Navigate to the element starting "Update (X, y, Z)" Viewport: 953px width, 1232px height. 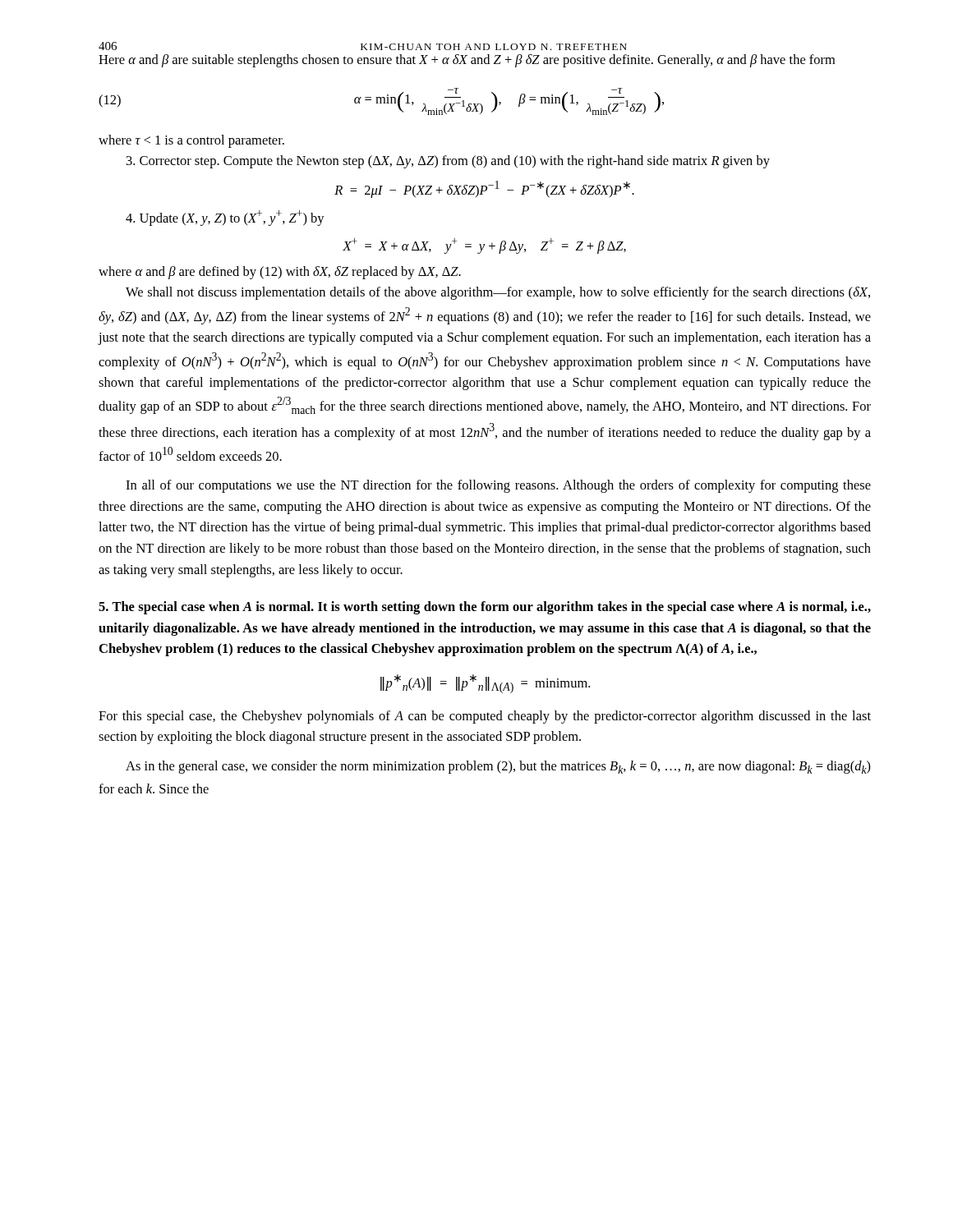pyautogui.click(x=225, y=218)
